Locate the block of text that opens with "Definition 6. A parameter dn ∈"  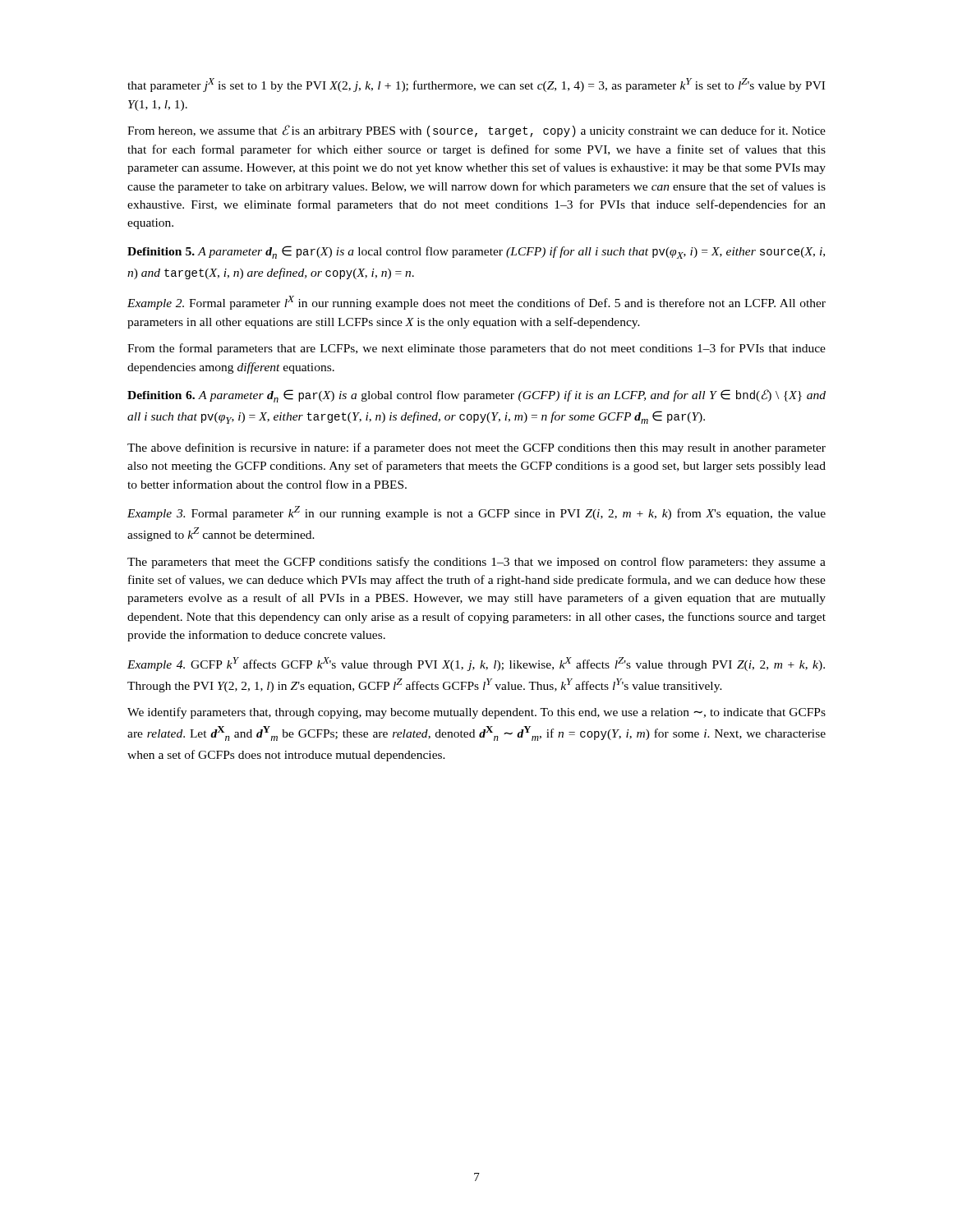coord(476,407)
